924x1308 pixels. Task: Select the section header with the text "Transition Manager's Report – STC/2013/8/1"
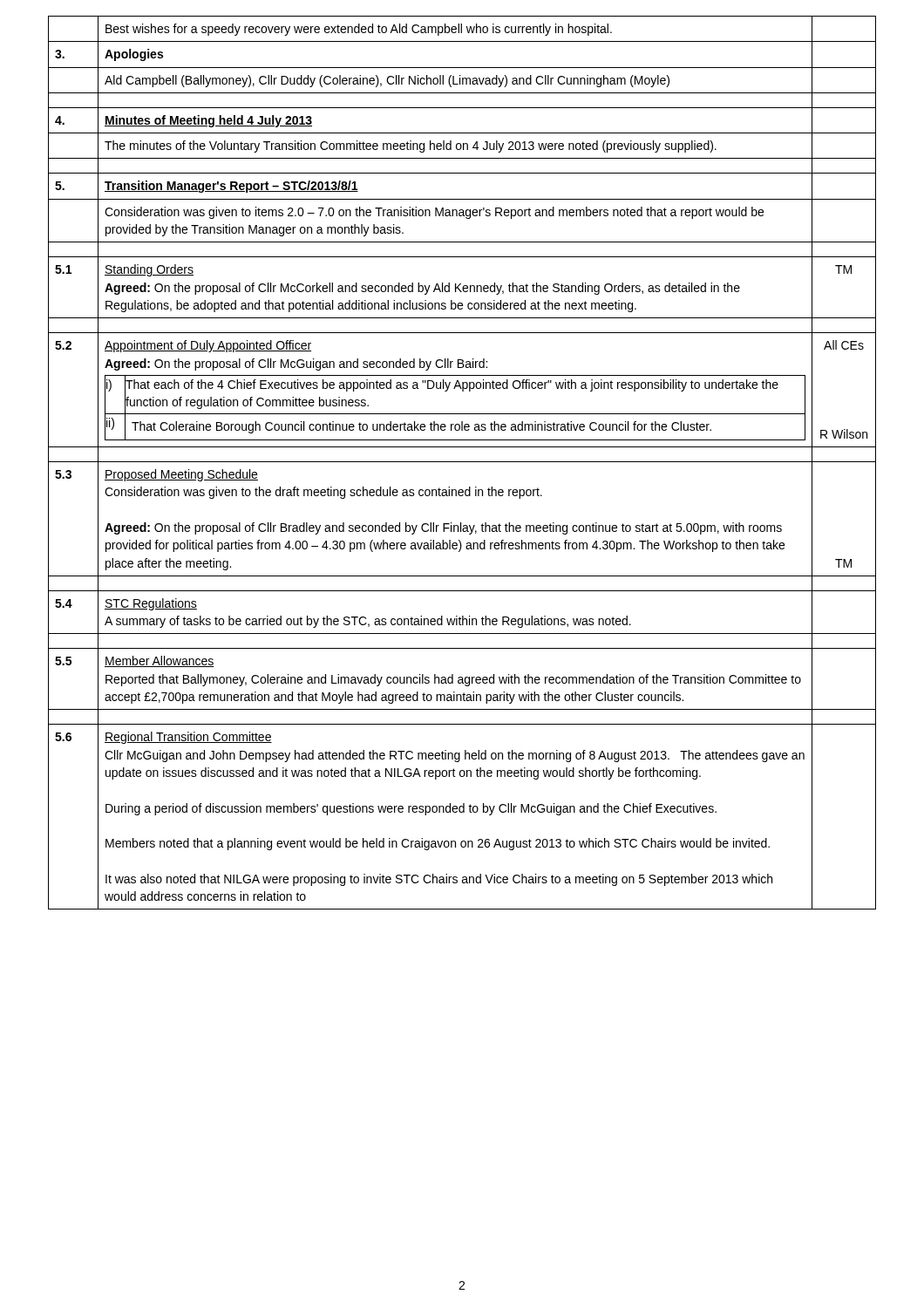[231, 186]
